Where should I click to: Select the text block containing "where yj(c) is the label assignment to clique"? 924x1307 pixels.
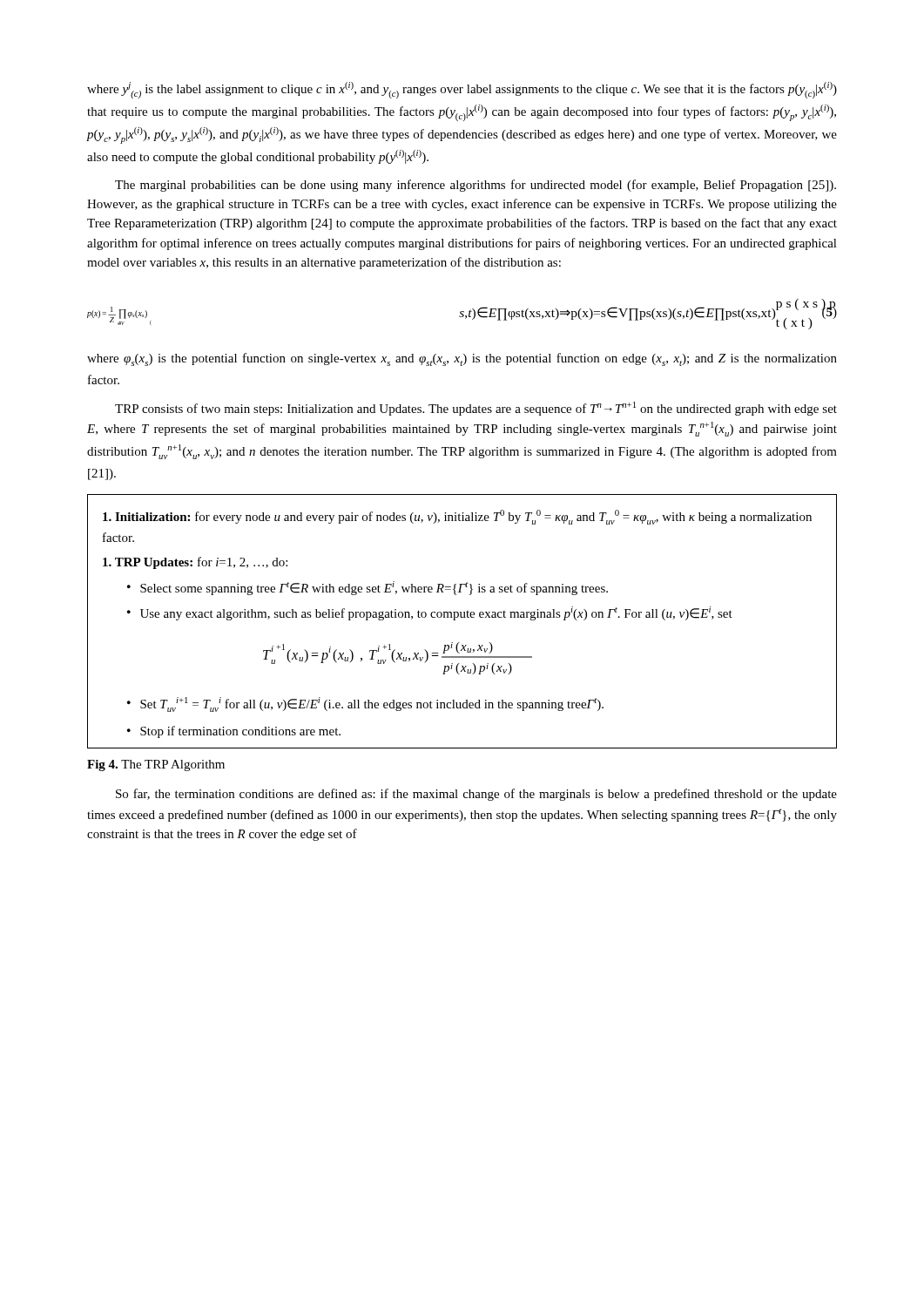pos(462,122)
